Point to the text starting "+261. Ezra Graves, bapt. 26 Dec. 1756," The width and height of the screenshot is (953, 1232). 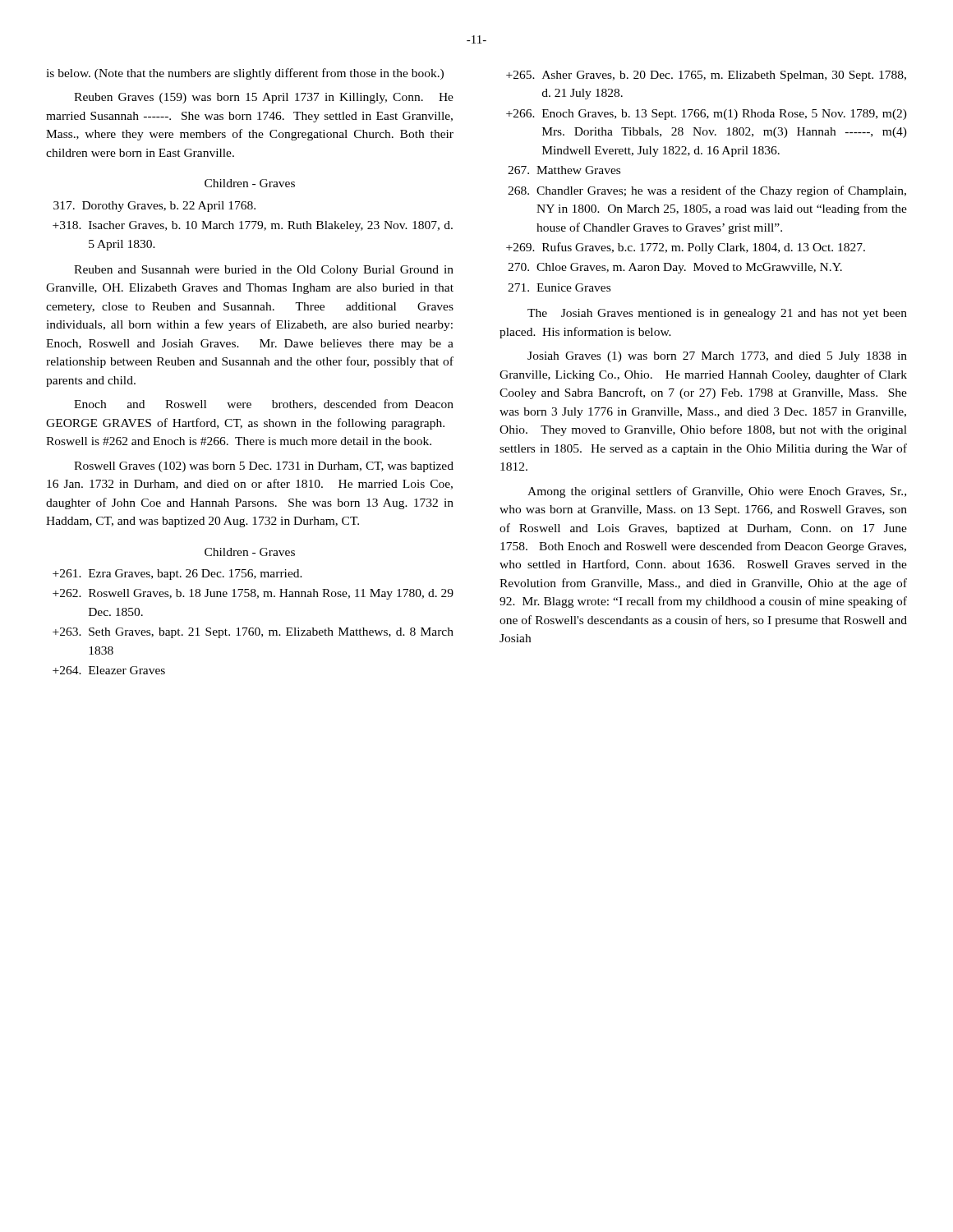coord(250,573)
